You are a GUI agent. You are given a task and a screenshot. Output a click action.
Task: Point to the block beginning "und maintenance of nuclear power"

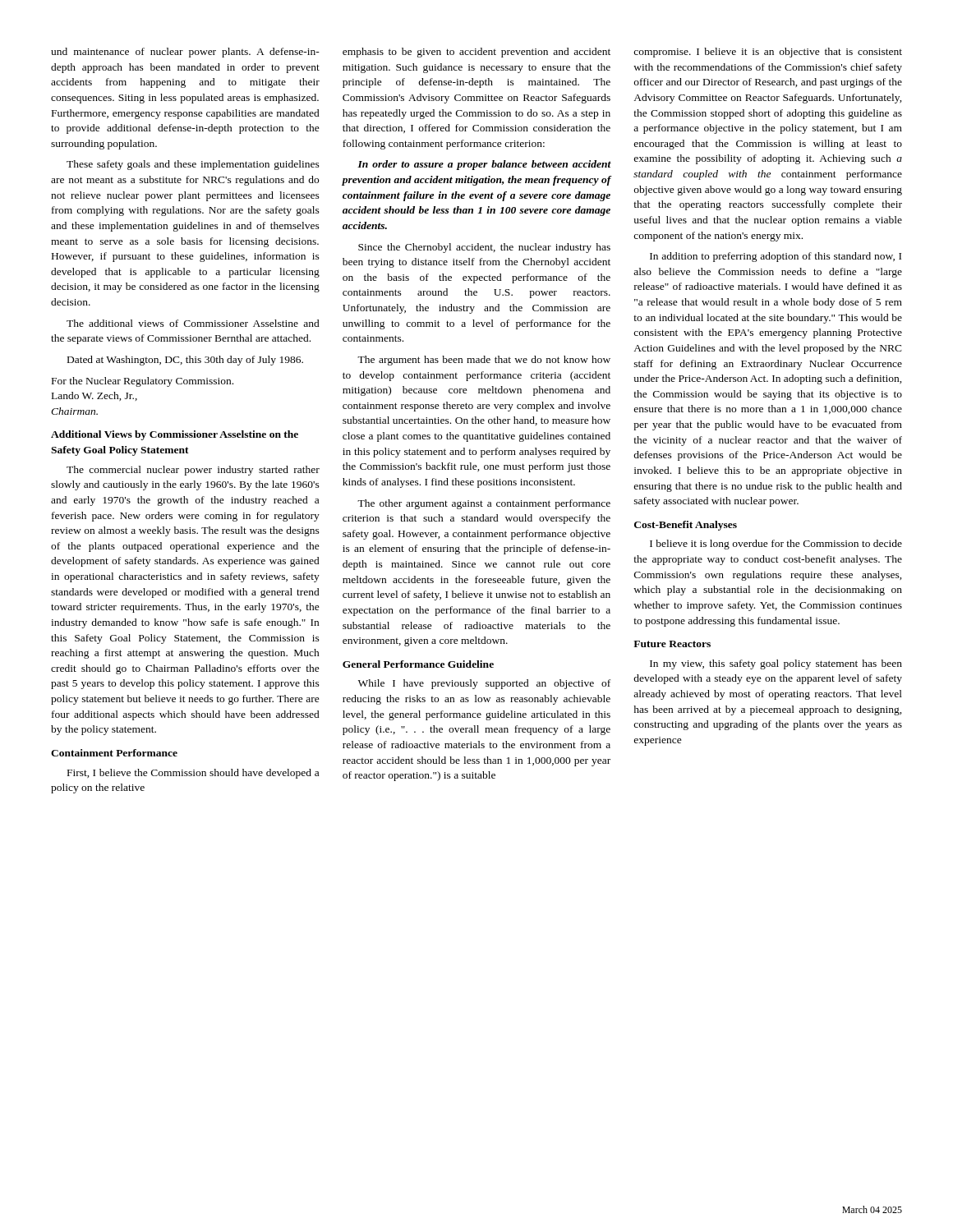[185, 232]
